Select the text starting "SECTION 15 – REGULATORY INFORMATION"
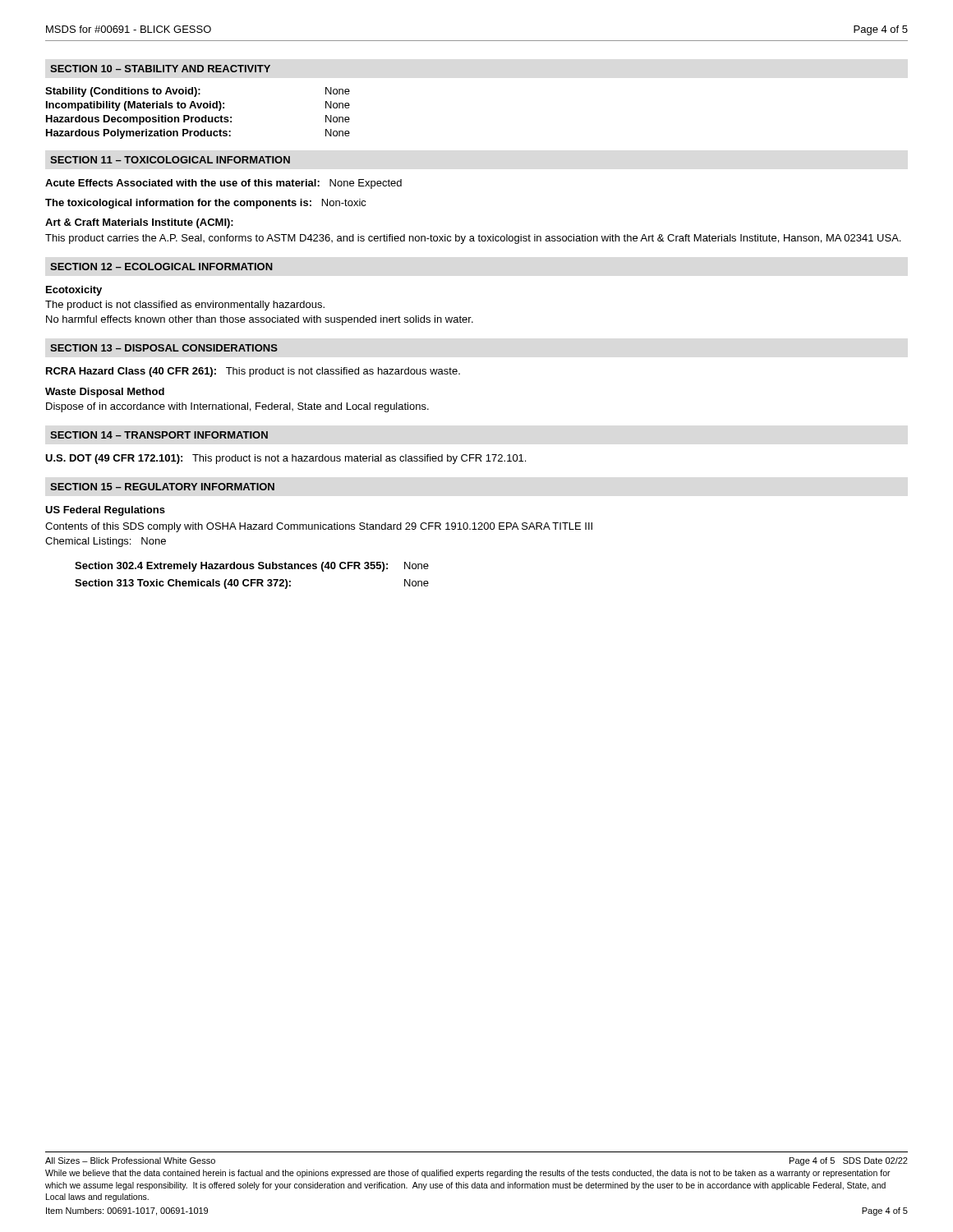 tap(163, 487)
